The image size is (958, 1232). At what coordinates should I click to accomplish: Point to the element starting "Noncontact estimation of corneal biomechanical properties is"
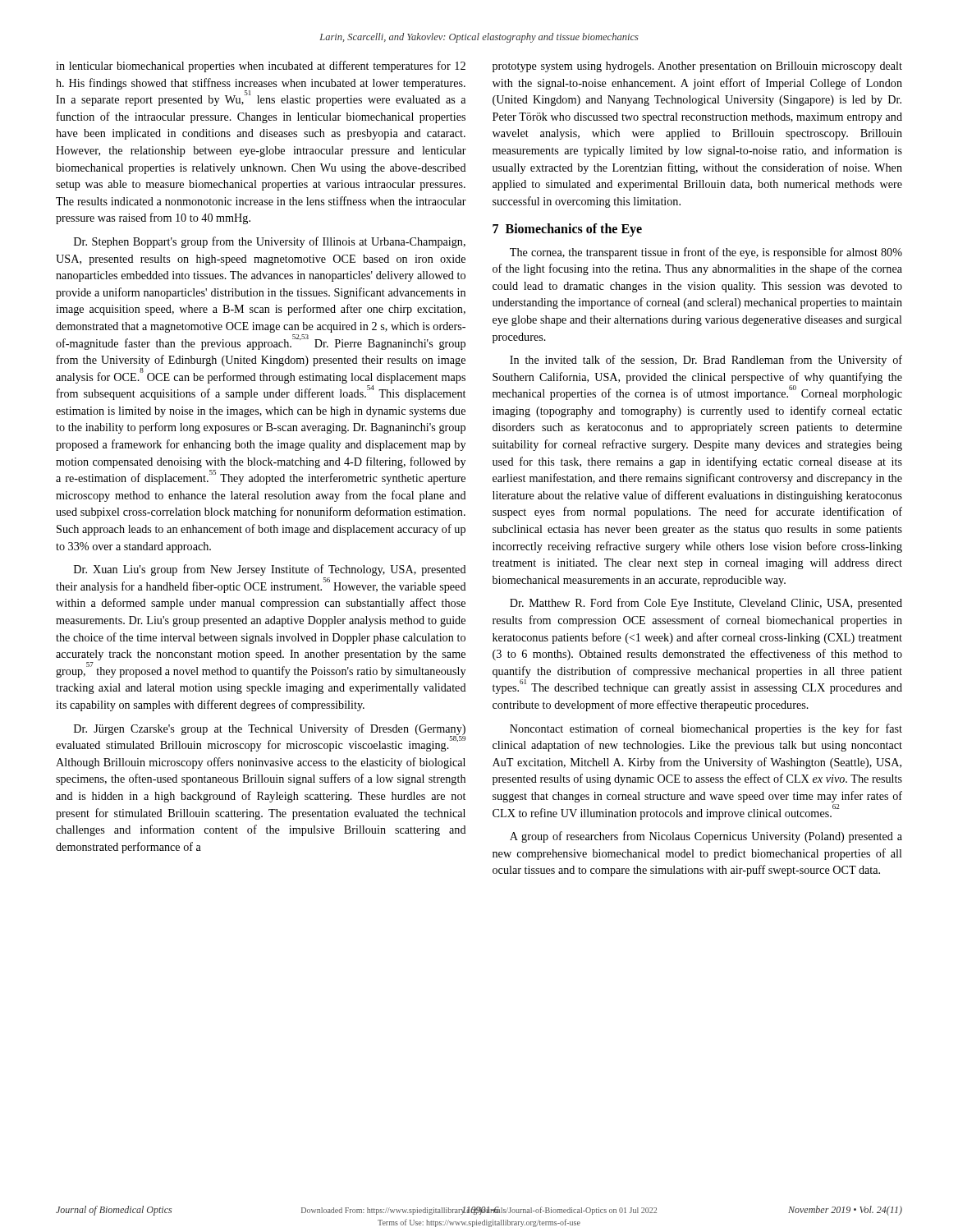point(697,771)
